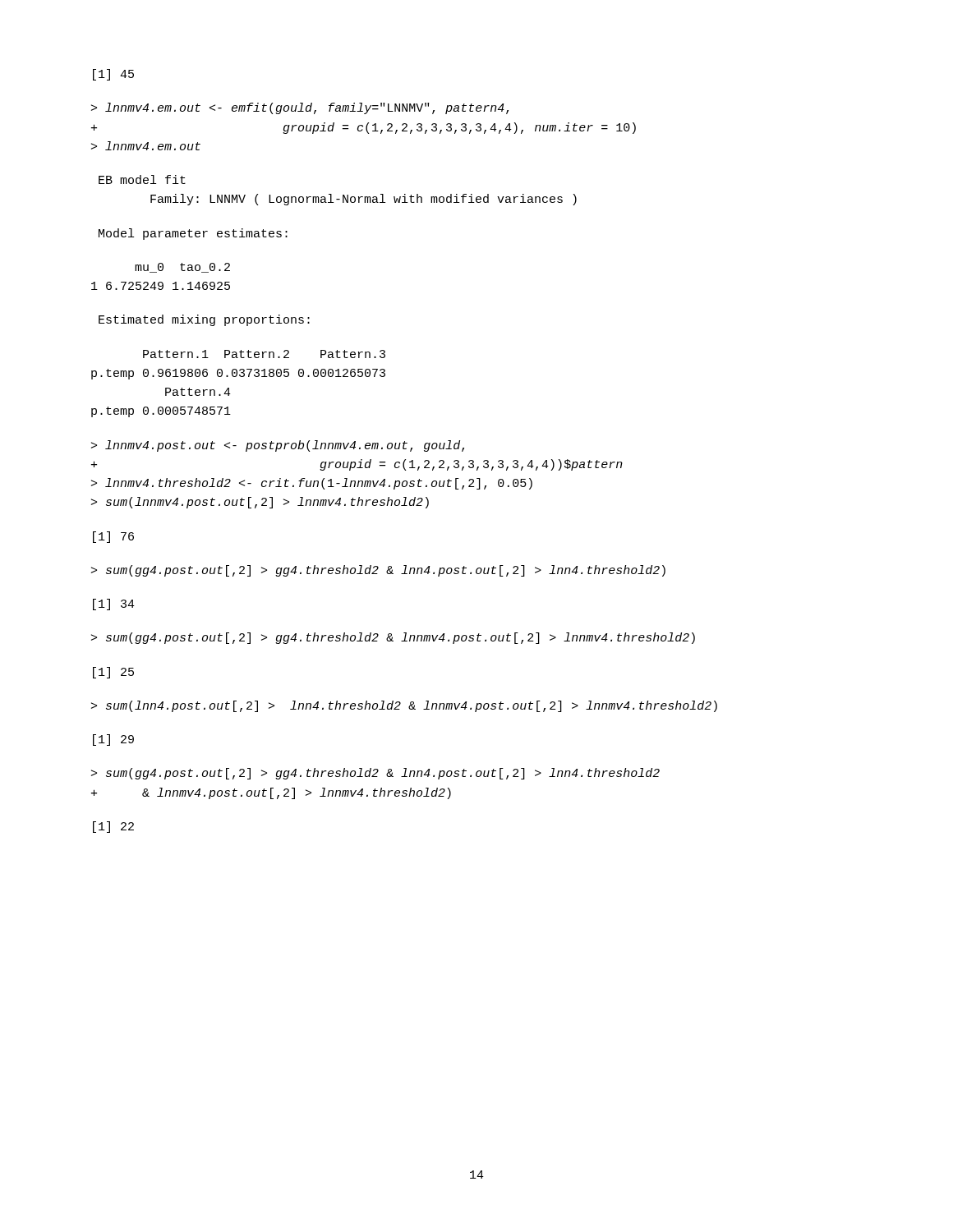Select the region starting "> lnnmv4.em.out lnnmv4.em.out"
The image size is (953, 1232).
pos(364,128)
